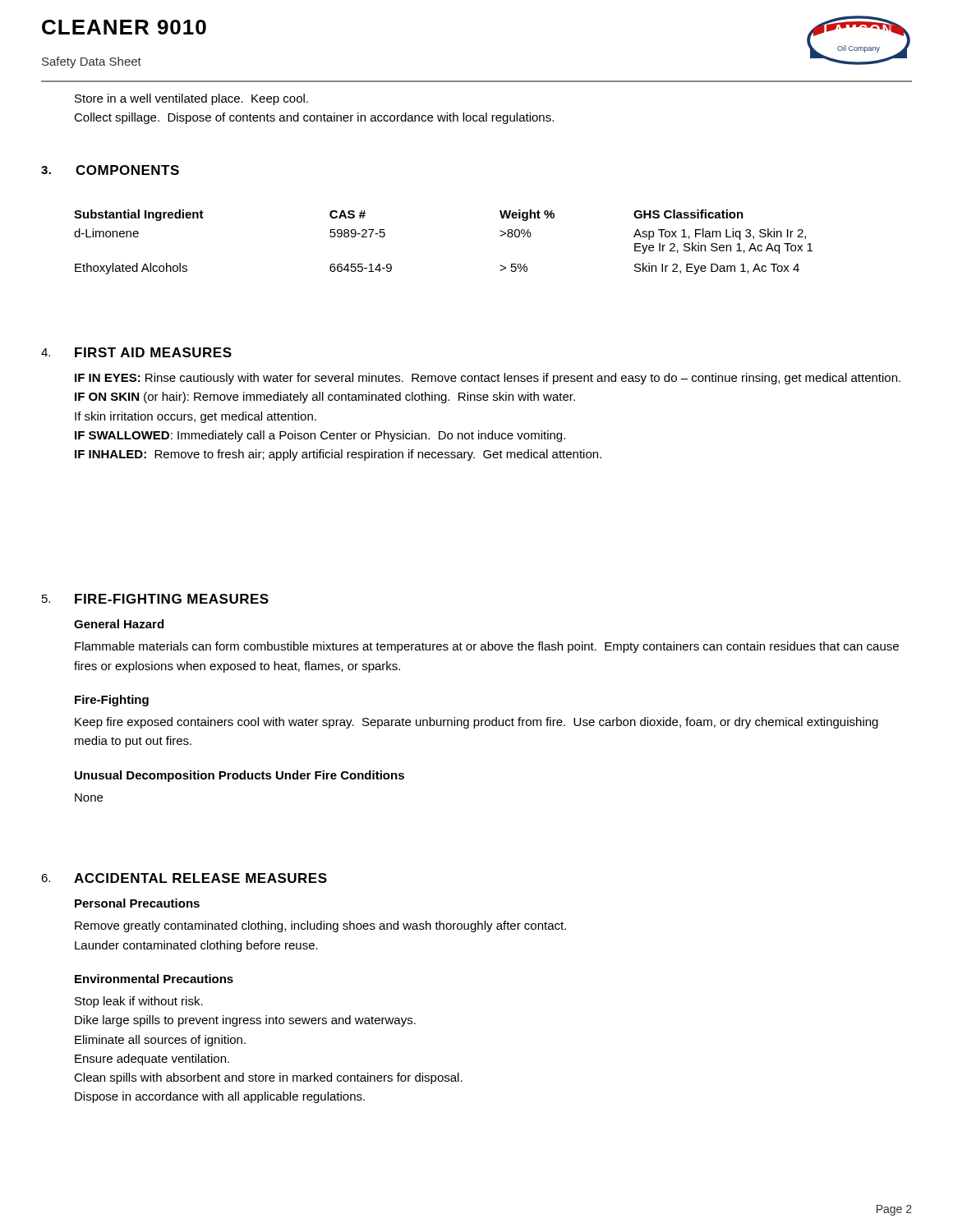Click on the region starting "3. COMPONENTS"

point(127,170)
